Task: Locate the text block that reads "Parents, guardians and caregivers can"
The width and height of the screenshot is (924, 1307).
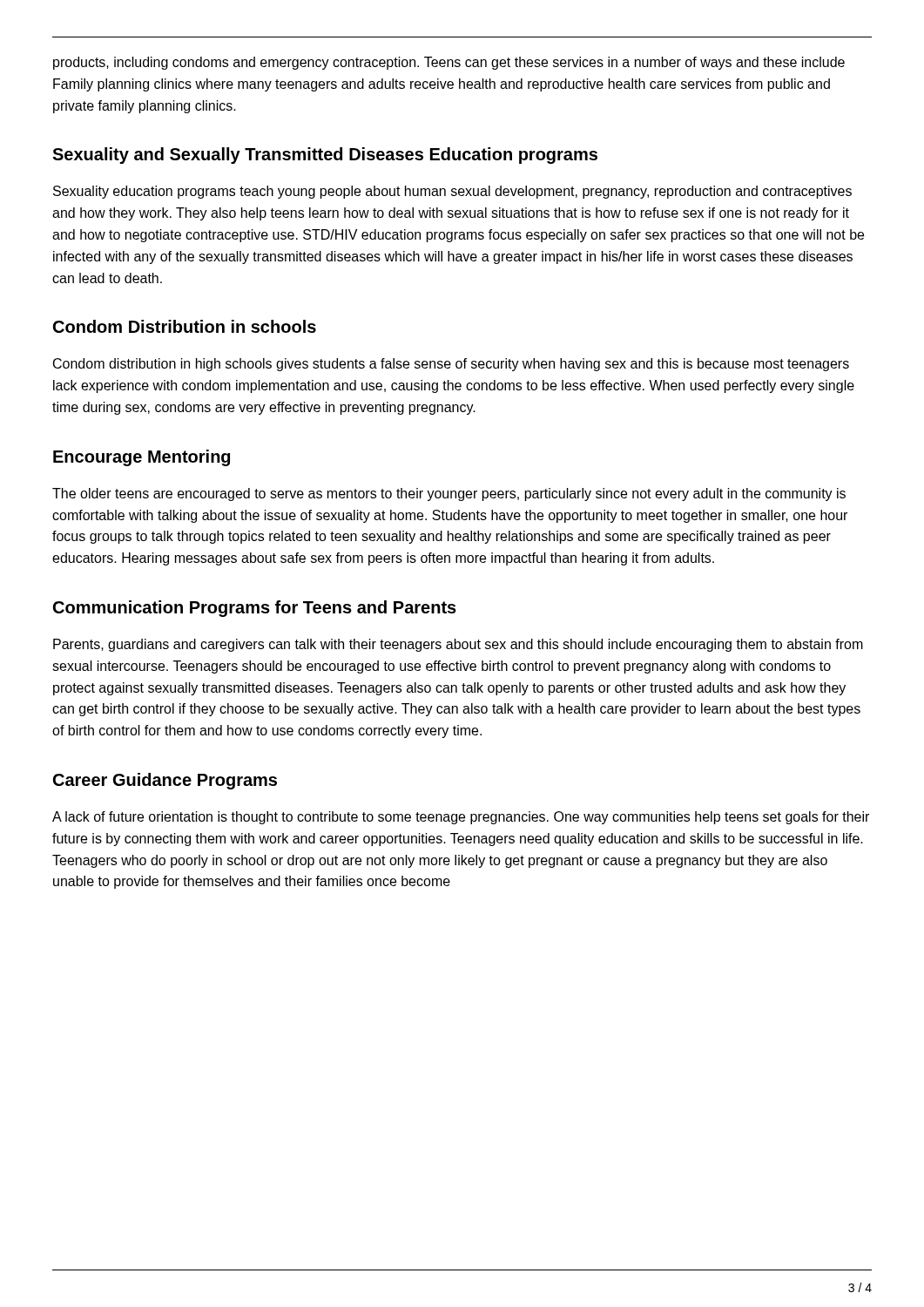Action: (458, 688)
